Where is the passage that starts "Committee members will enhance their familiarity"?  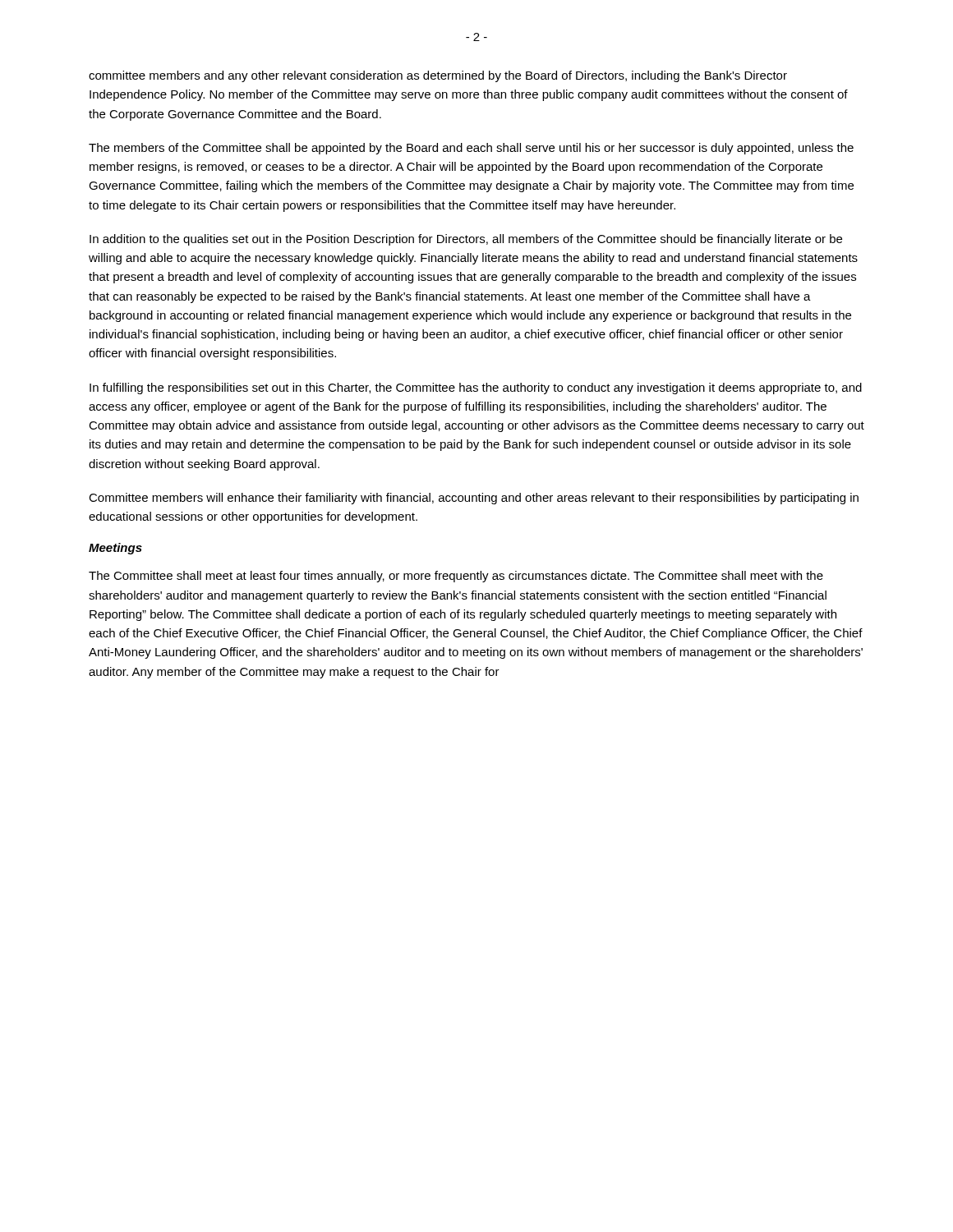[474, 507]
